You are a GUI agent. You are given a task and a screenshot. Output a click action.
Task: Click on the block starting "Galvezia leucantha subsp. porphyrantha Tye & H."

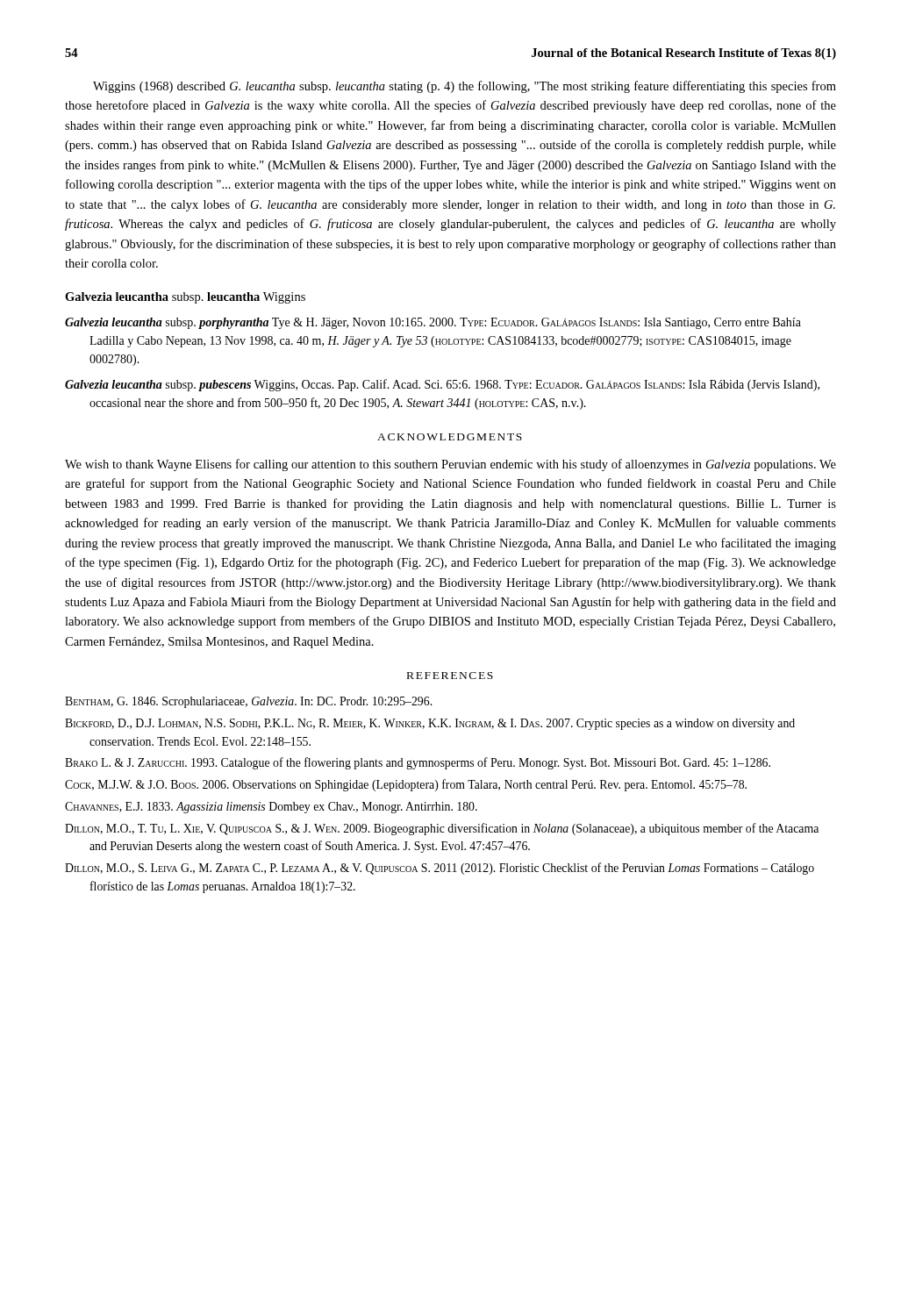point(433,341)
